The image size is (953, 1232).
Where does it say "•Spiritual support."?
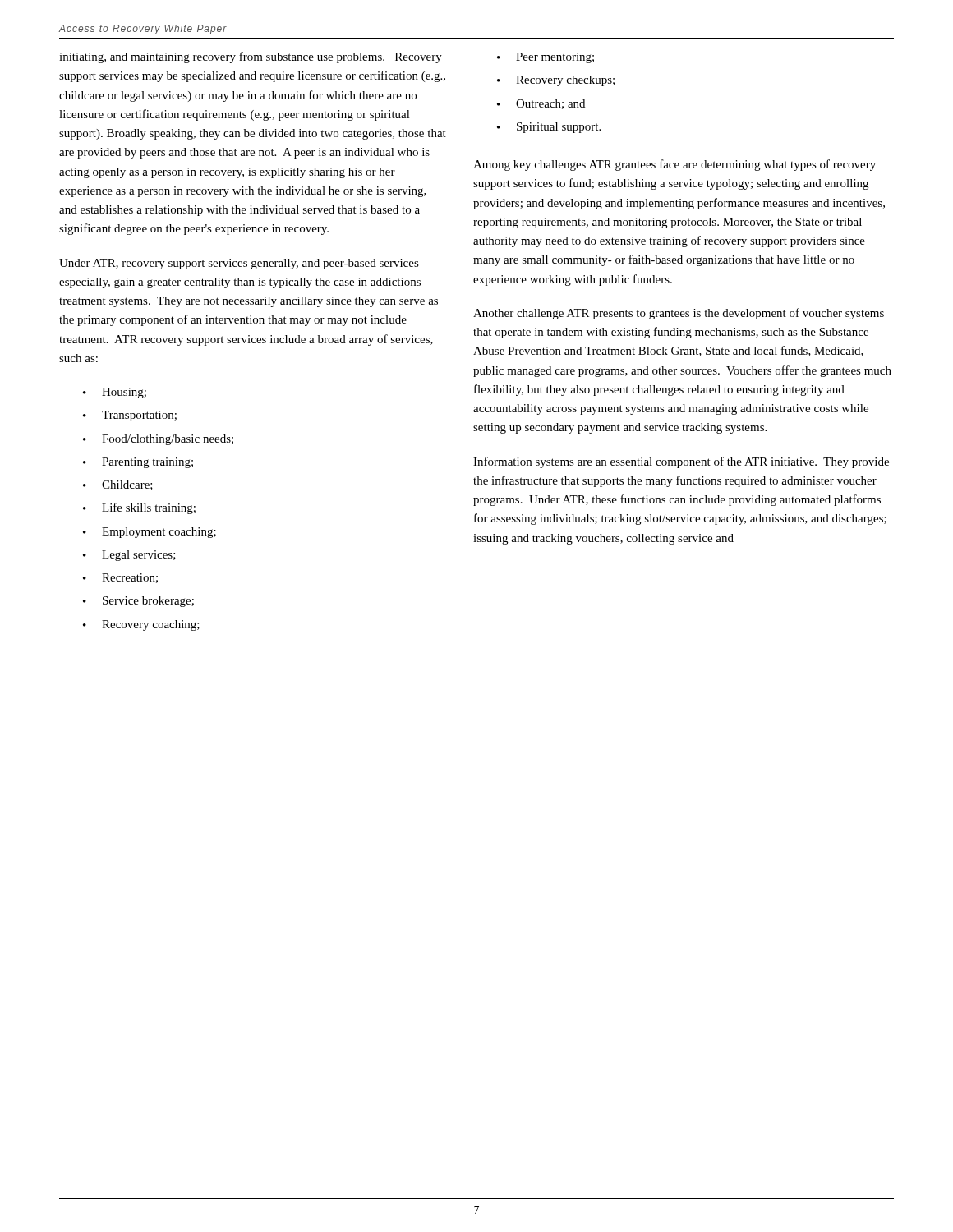coord(549,127)
